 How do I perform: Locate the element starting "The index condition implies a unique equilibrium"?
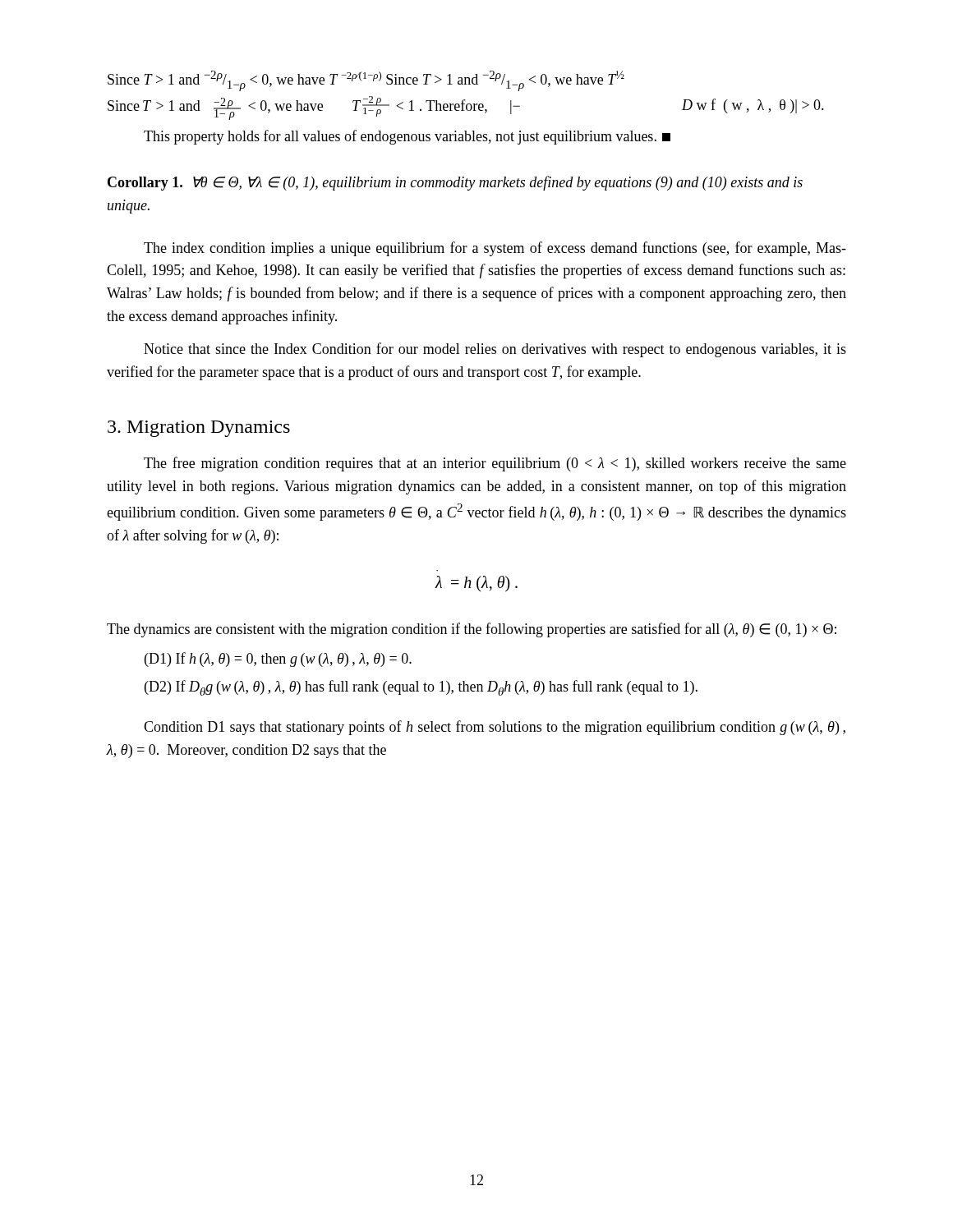[x=476, y=283]
